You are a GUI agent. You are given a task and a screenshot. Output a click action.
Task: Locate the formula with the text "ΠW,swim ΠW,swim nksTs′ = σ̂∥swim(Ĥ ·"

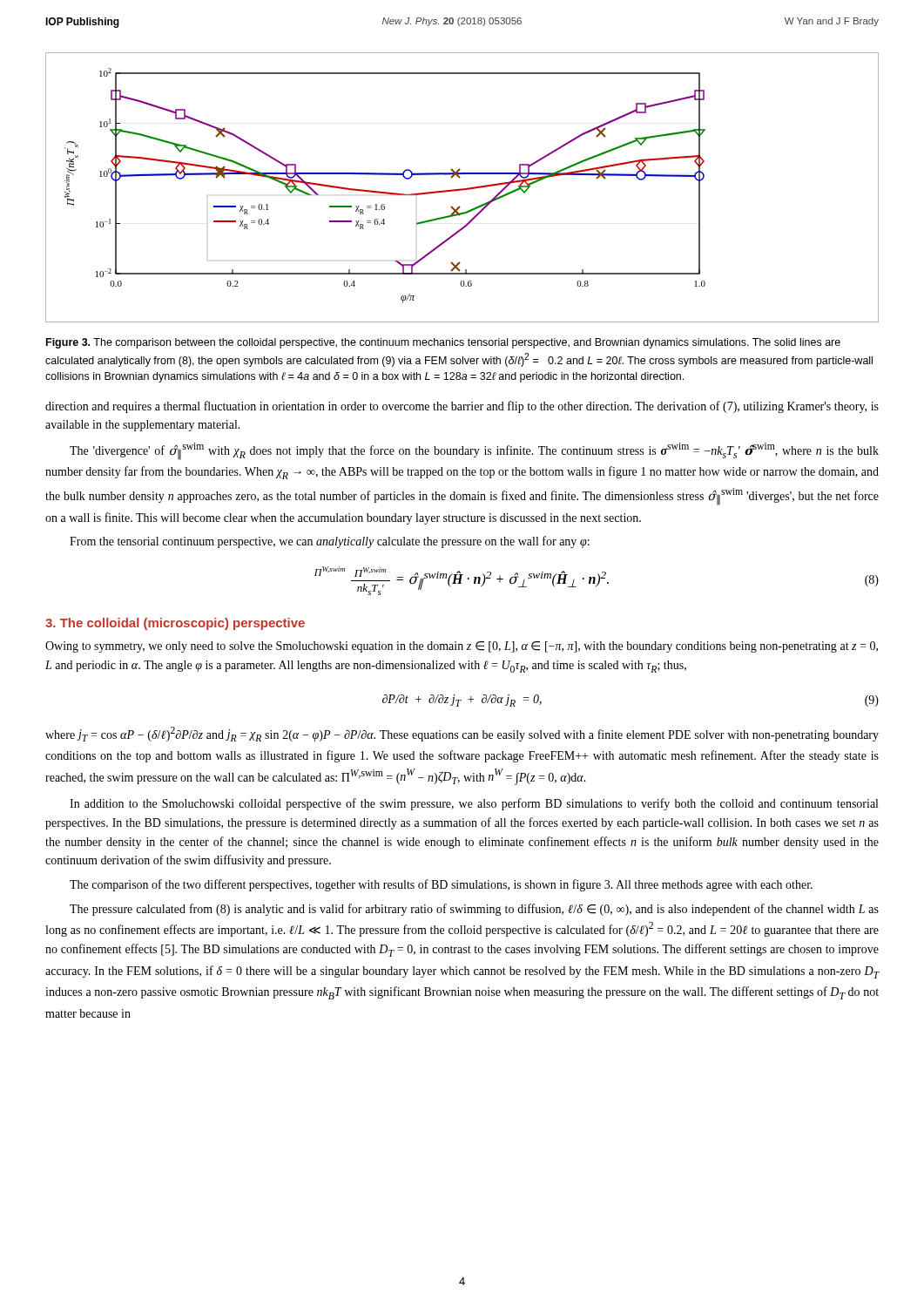pyautogui.click(x=596, y=580)
